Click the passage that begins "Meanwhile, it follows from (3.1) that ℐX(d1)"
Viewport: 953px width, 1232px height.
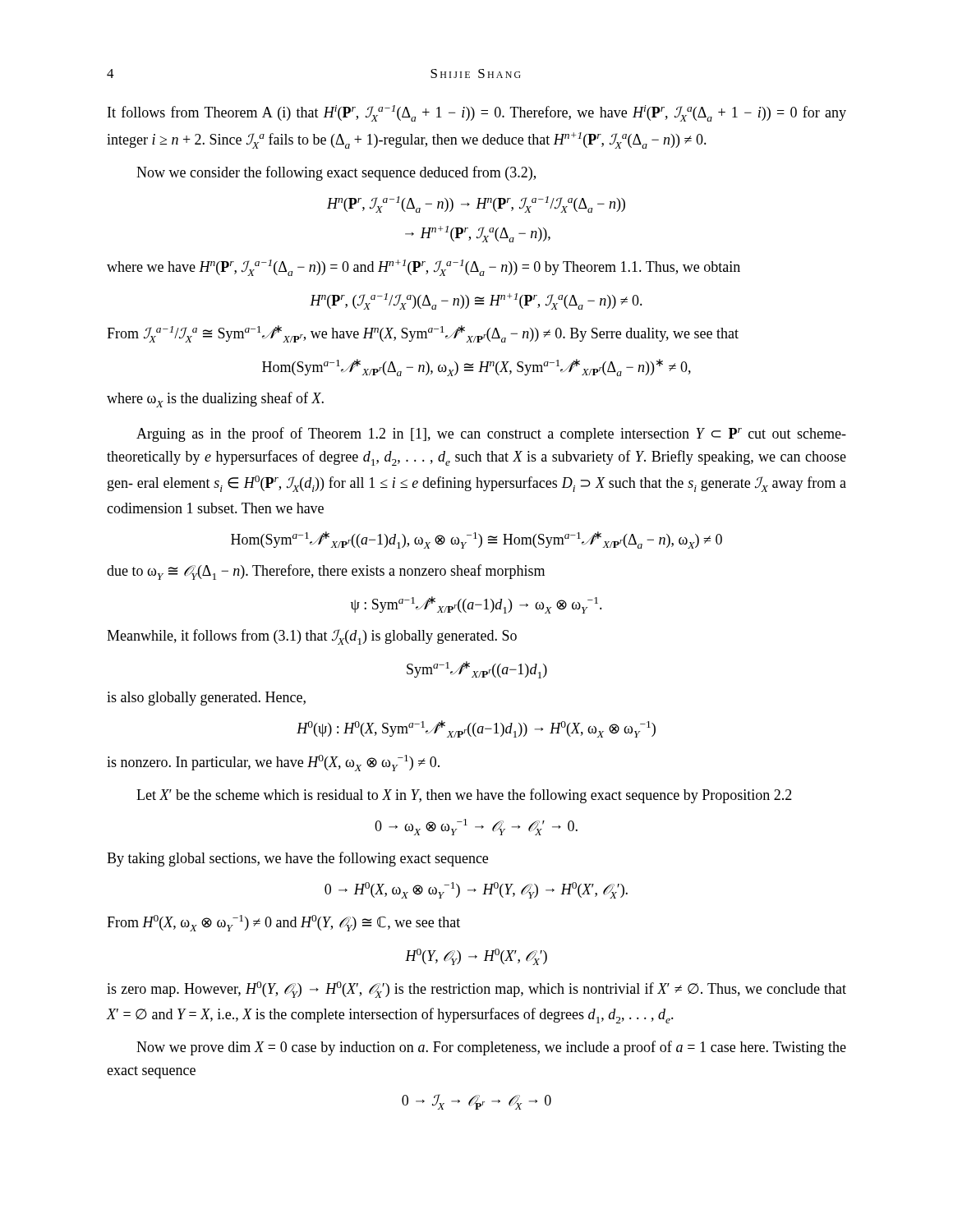(312, 637)
